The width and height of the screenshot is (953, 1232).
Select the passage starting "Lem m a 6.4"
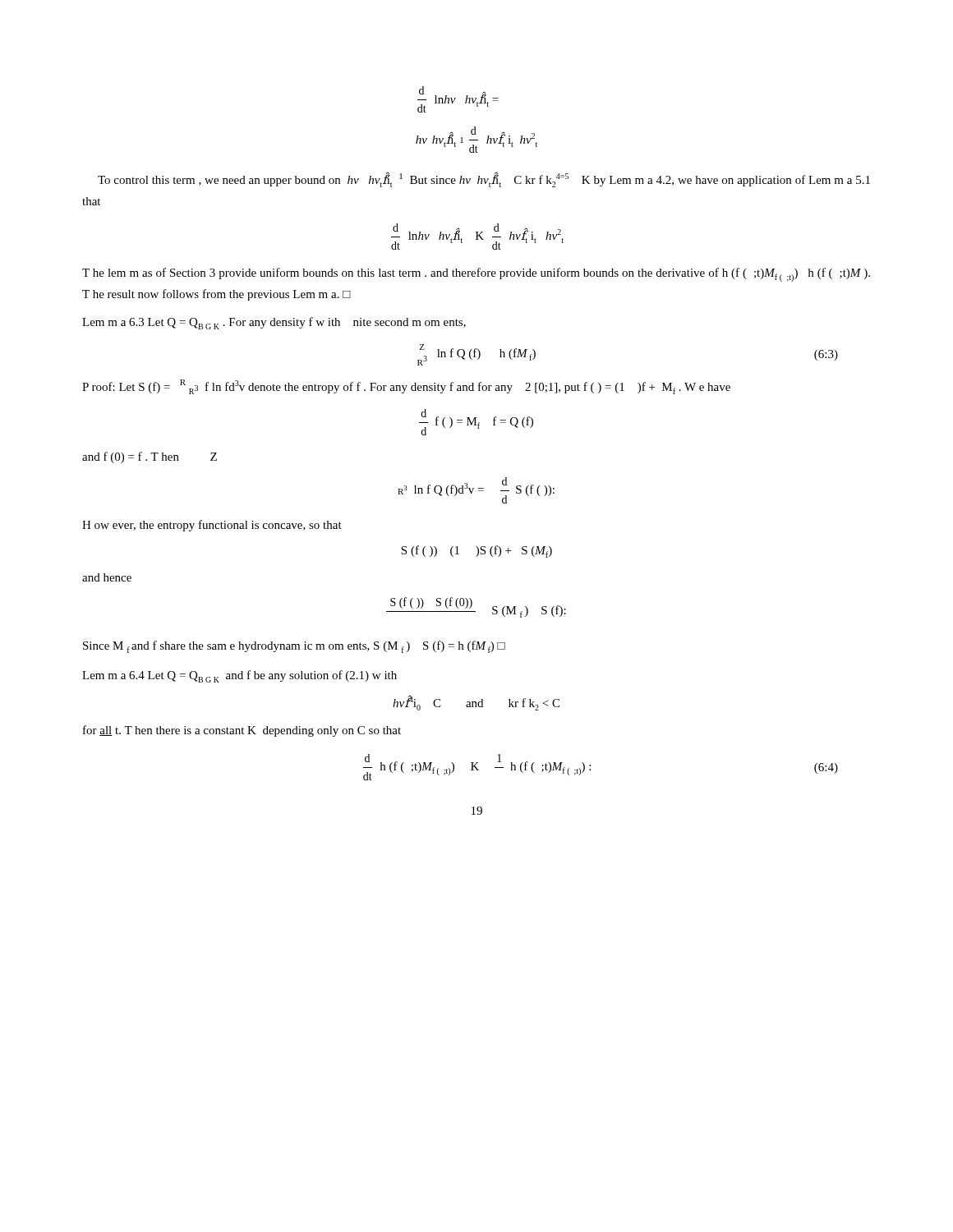[x=240, y=676]
